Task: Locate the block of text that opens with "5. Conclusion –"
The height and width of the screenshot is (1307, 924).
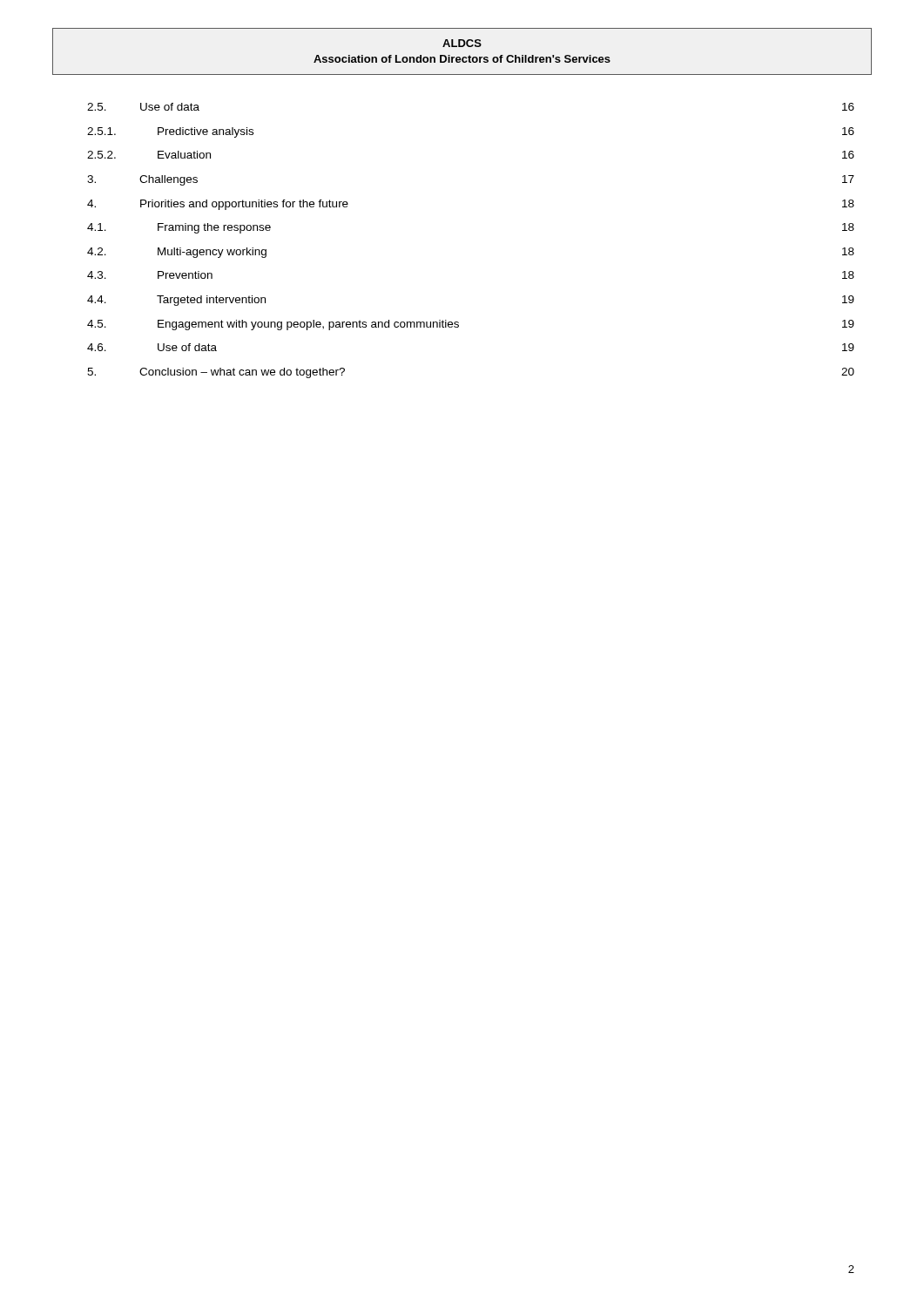Action: [x=89, y=372]
